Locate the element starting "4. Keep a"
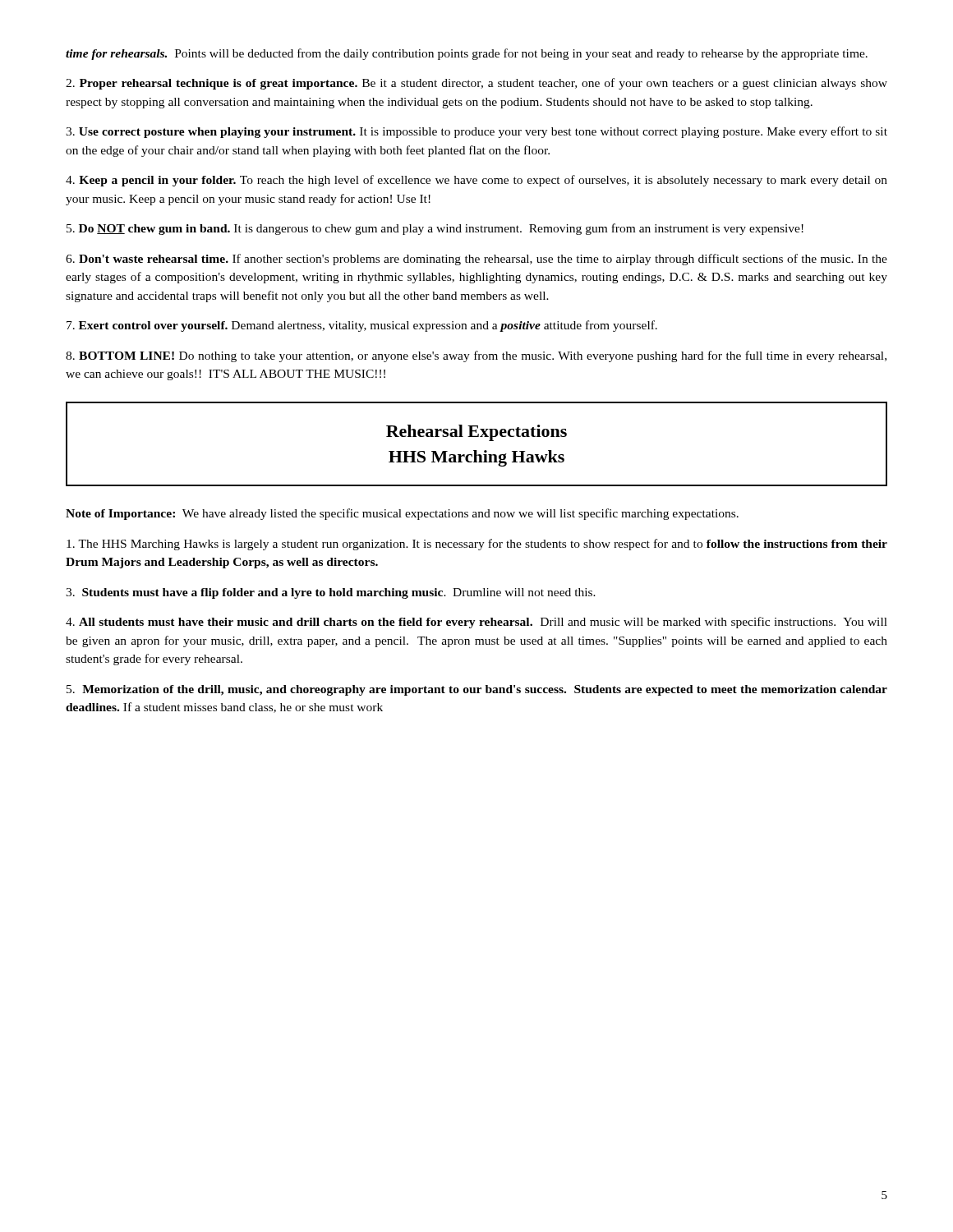 point(476,189)
